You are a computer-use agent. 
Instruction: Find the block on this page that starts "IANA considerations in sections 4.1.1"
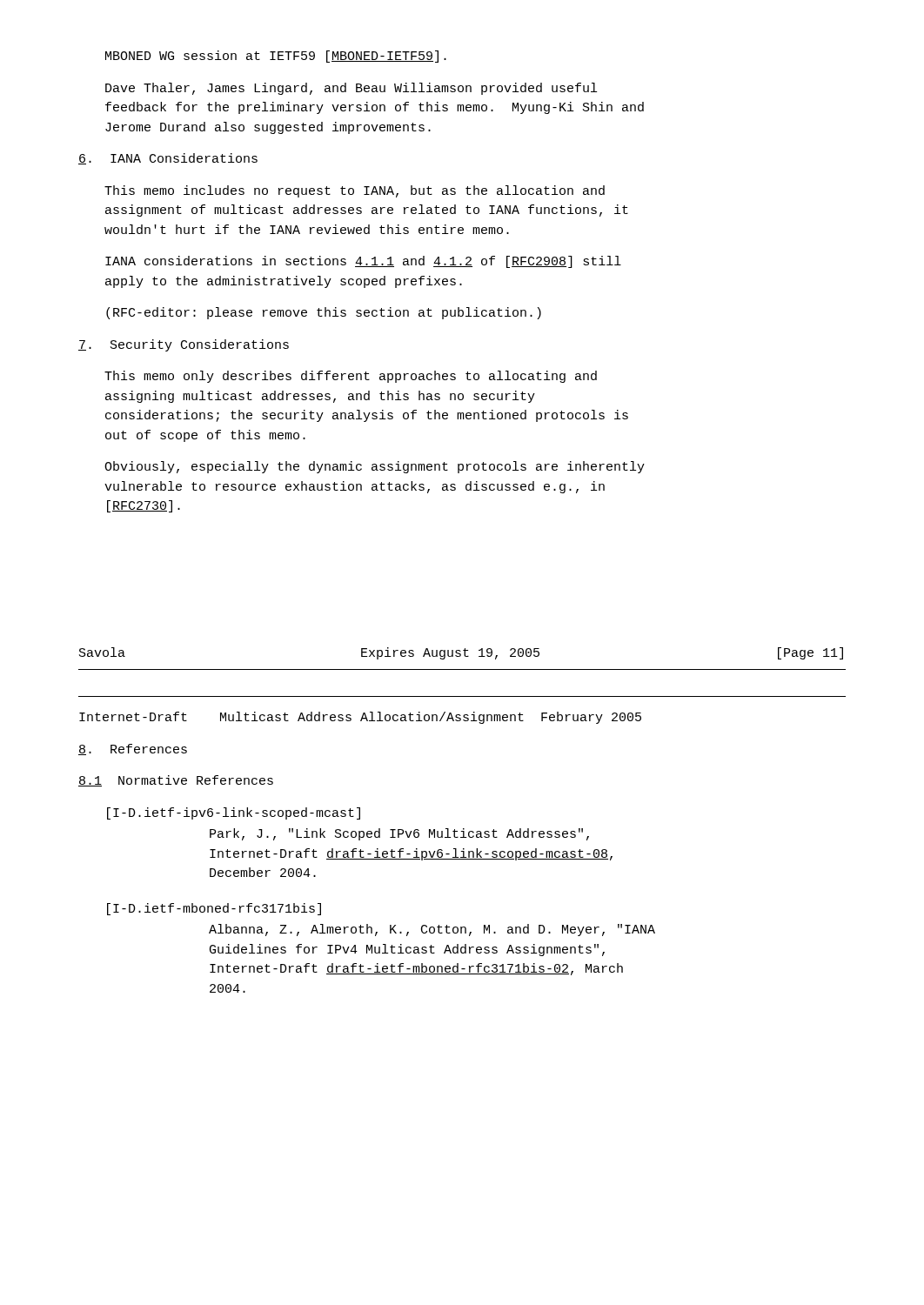pos(363,272)
